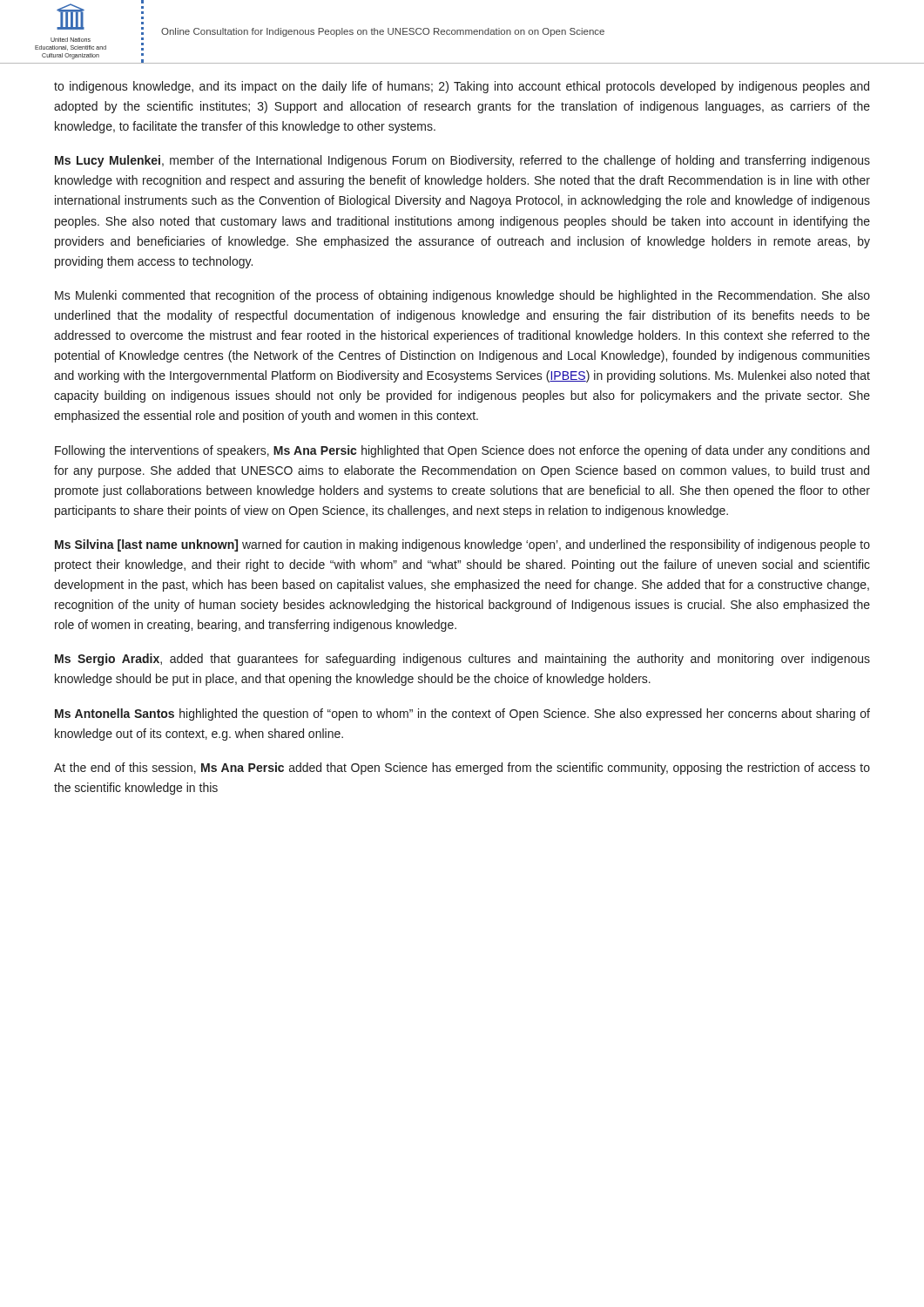Viewport: 924px width, 1307px height.
Task: Click the passage that begins "Ms Sergio Aradix,"
Action: [x=462, y=669]
